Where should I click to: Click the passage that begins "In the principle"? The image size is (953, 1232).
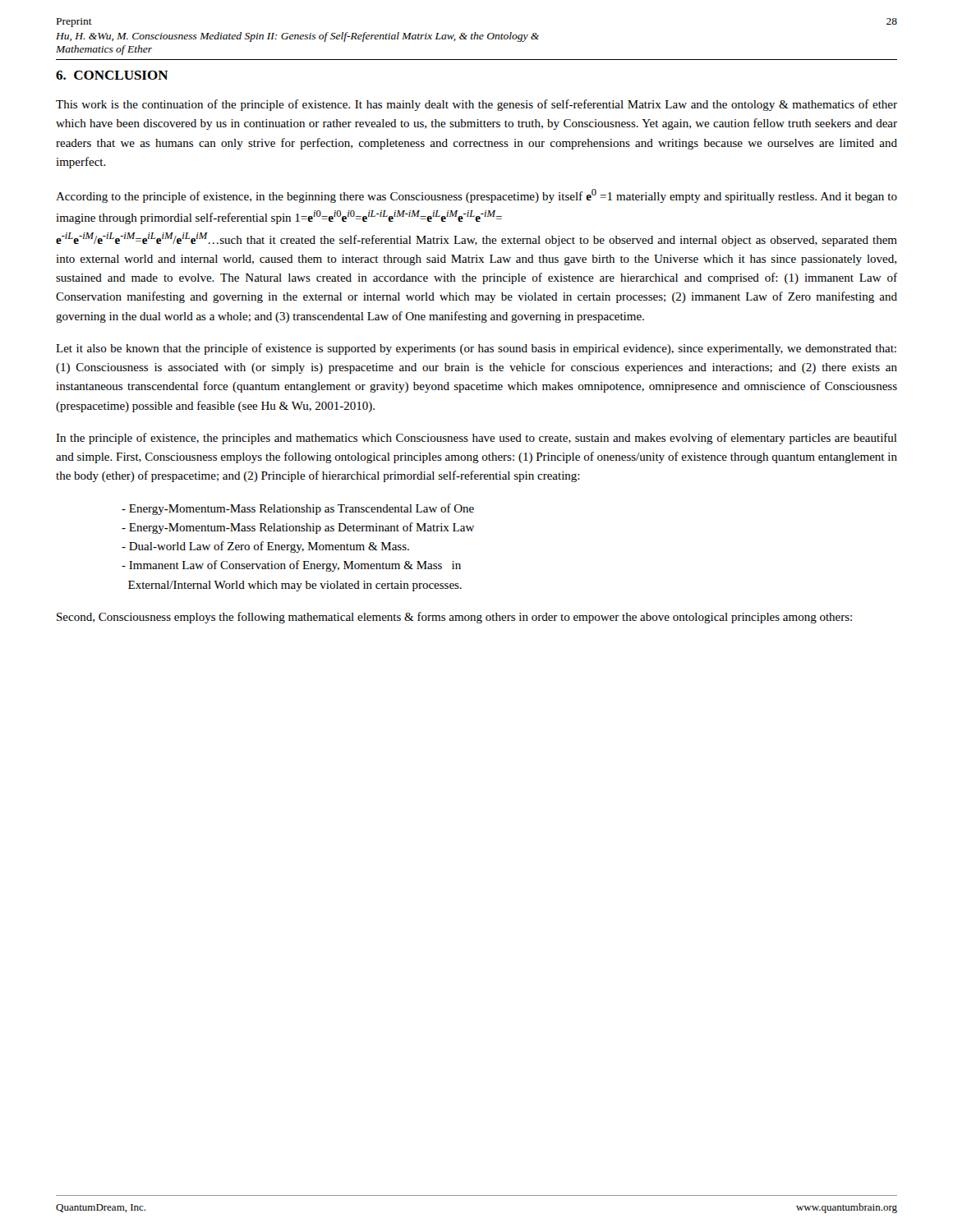coord(476,457)
